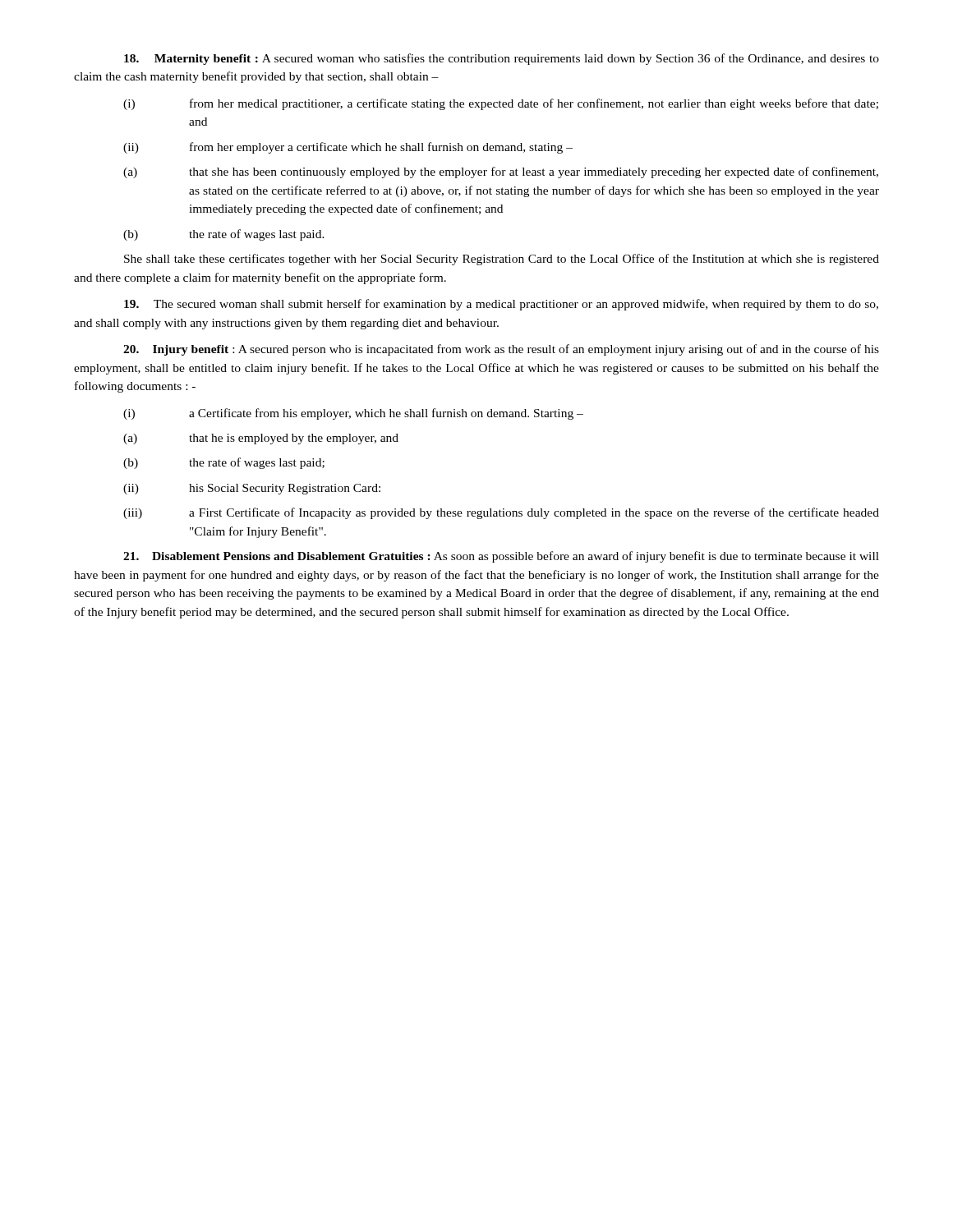Find the block on this page that starts "(iii) a First Certificate"
Image resolution: width=953 pixels, height=1232 pixels.
476,522
